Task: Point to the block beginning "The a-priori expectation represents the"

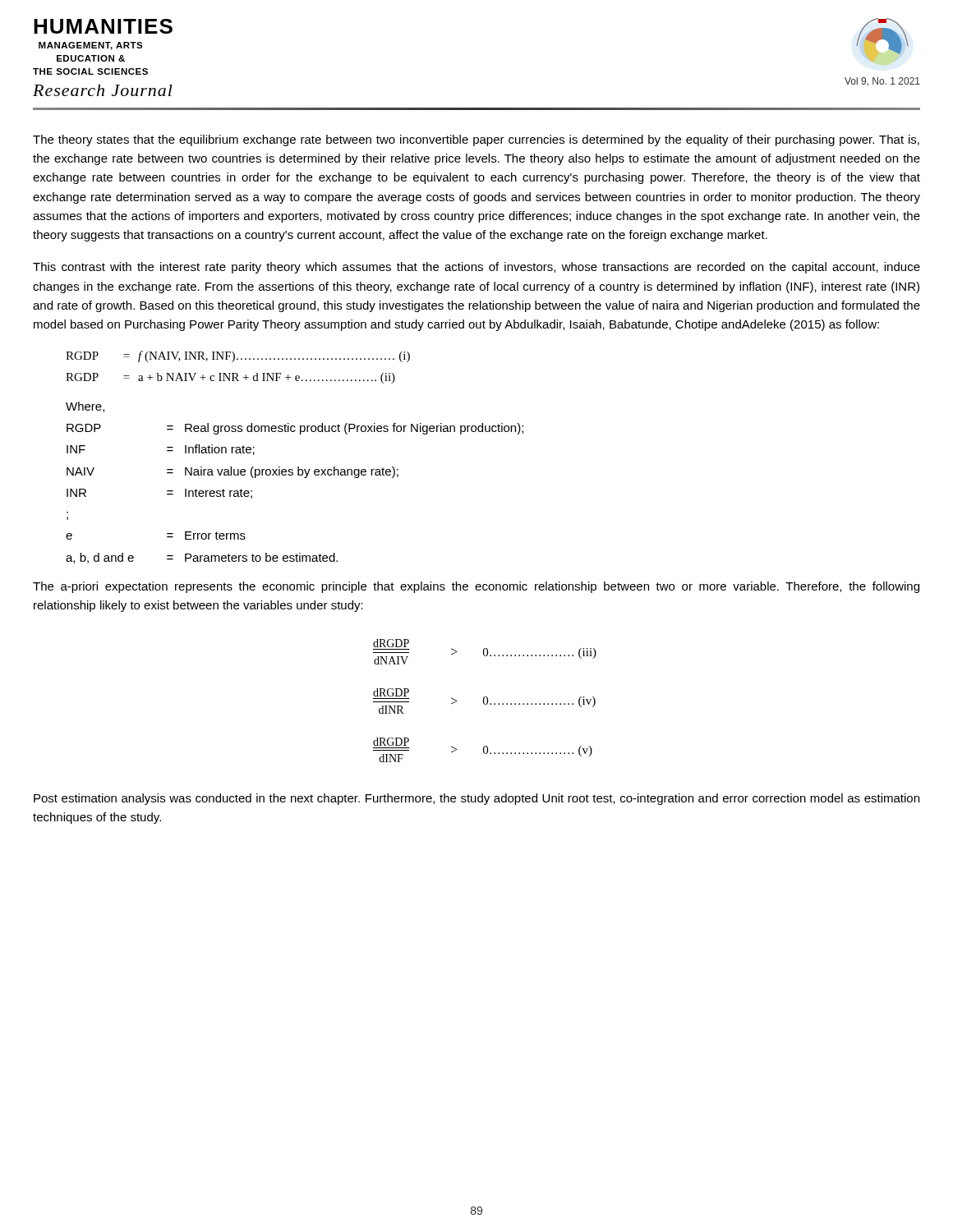Action: click(476, 595)
